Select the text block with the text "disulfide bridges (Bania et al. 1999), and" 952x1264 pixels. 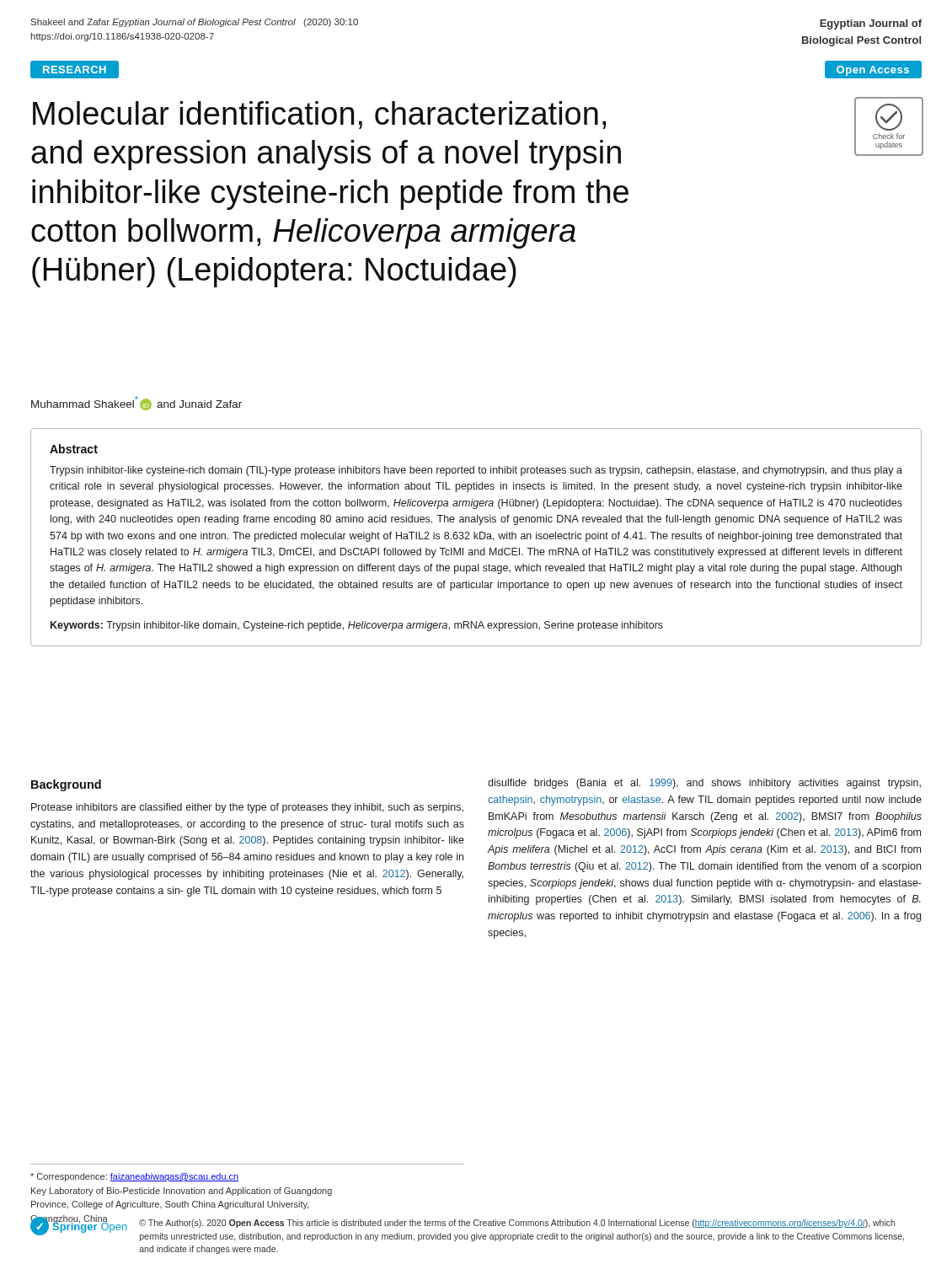point(705,858)
